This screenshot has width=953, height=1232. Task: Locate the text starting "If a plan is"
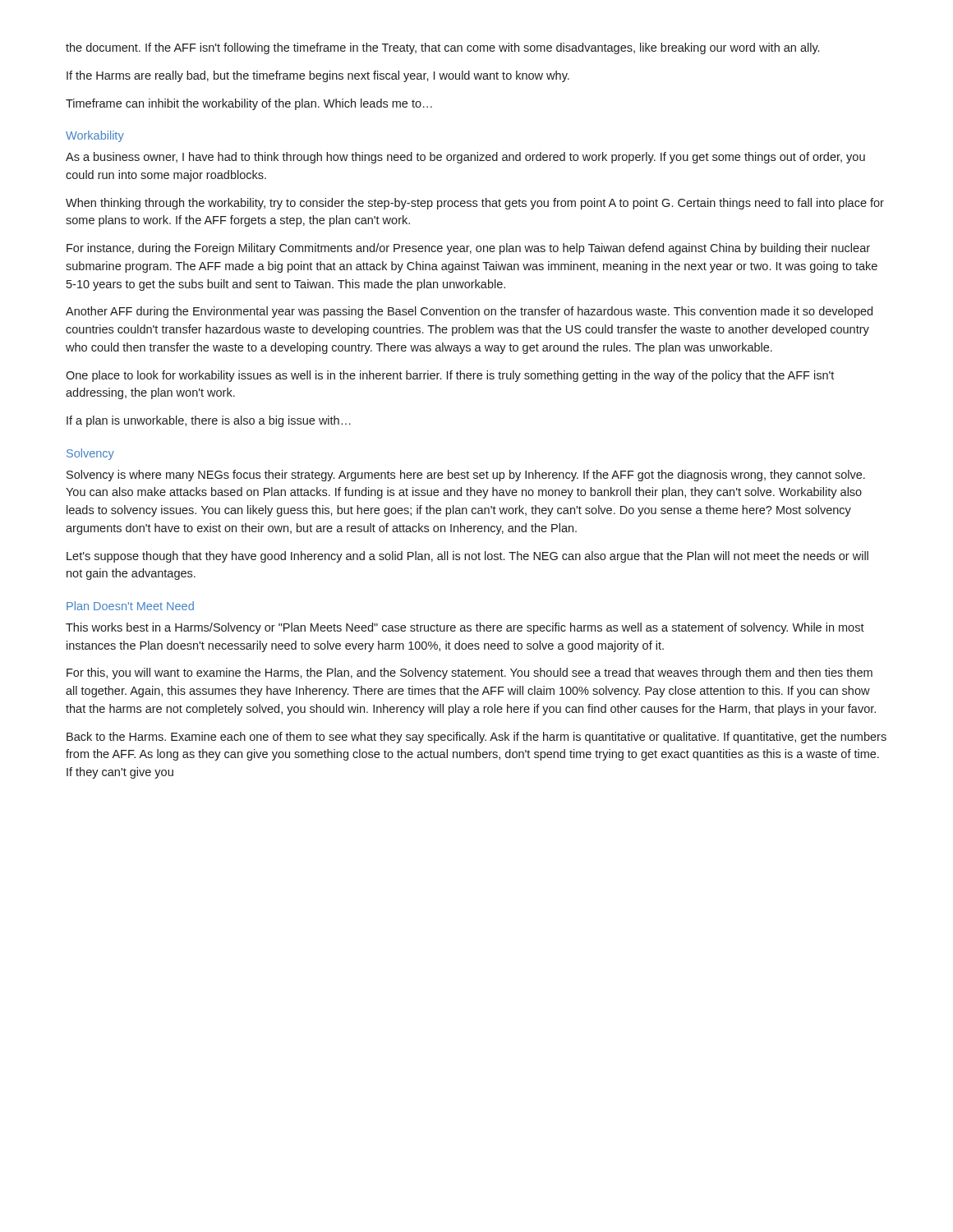tap(209, 421)
